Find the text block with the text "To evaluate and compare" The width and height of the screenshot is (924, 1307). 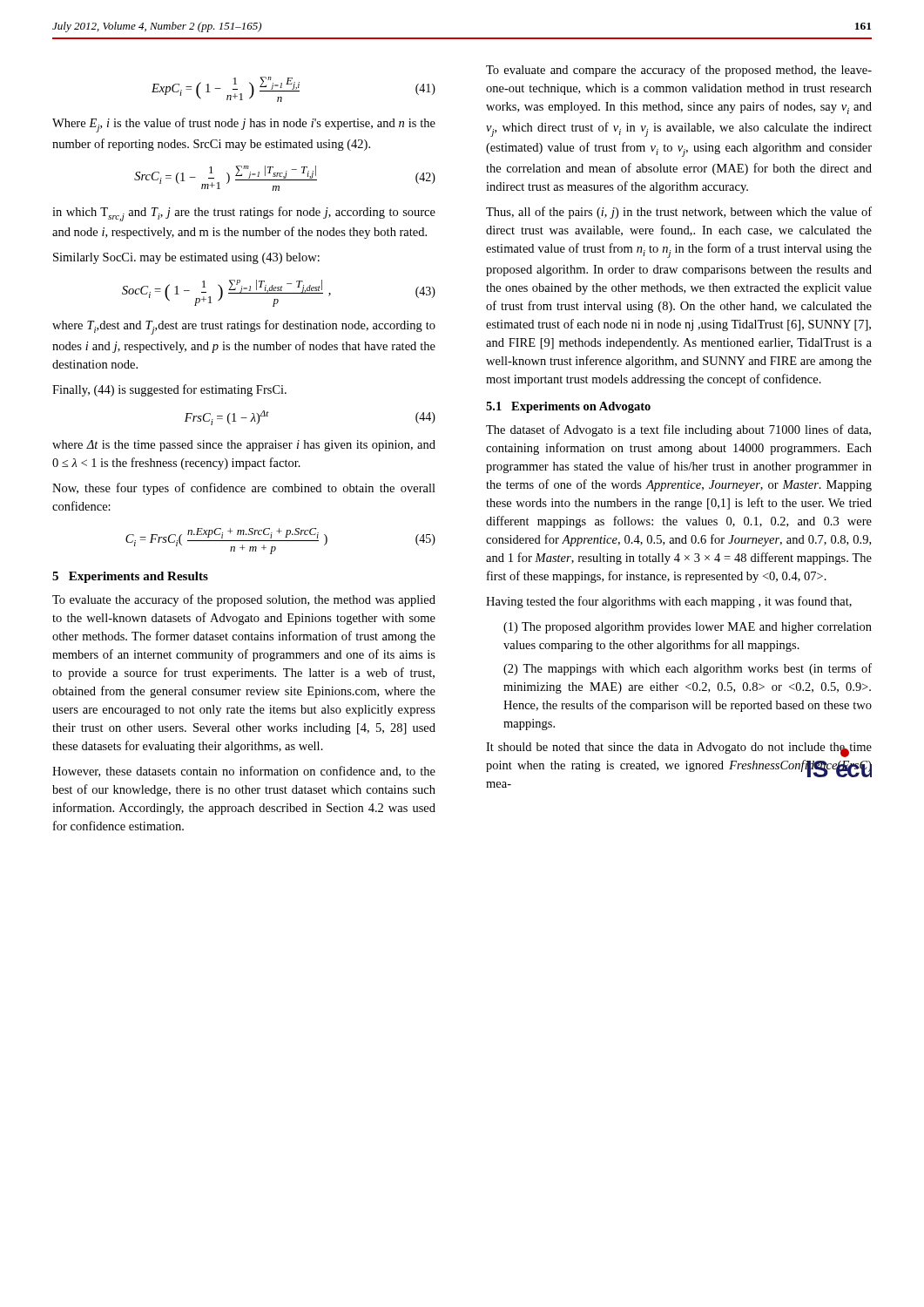(679, 225)
